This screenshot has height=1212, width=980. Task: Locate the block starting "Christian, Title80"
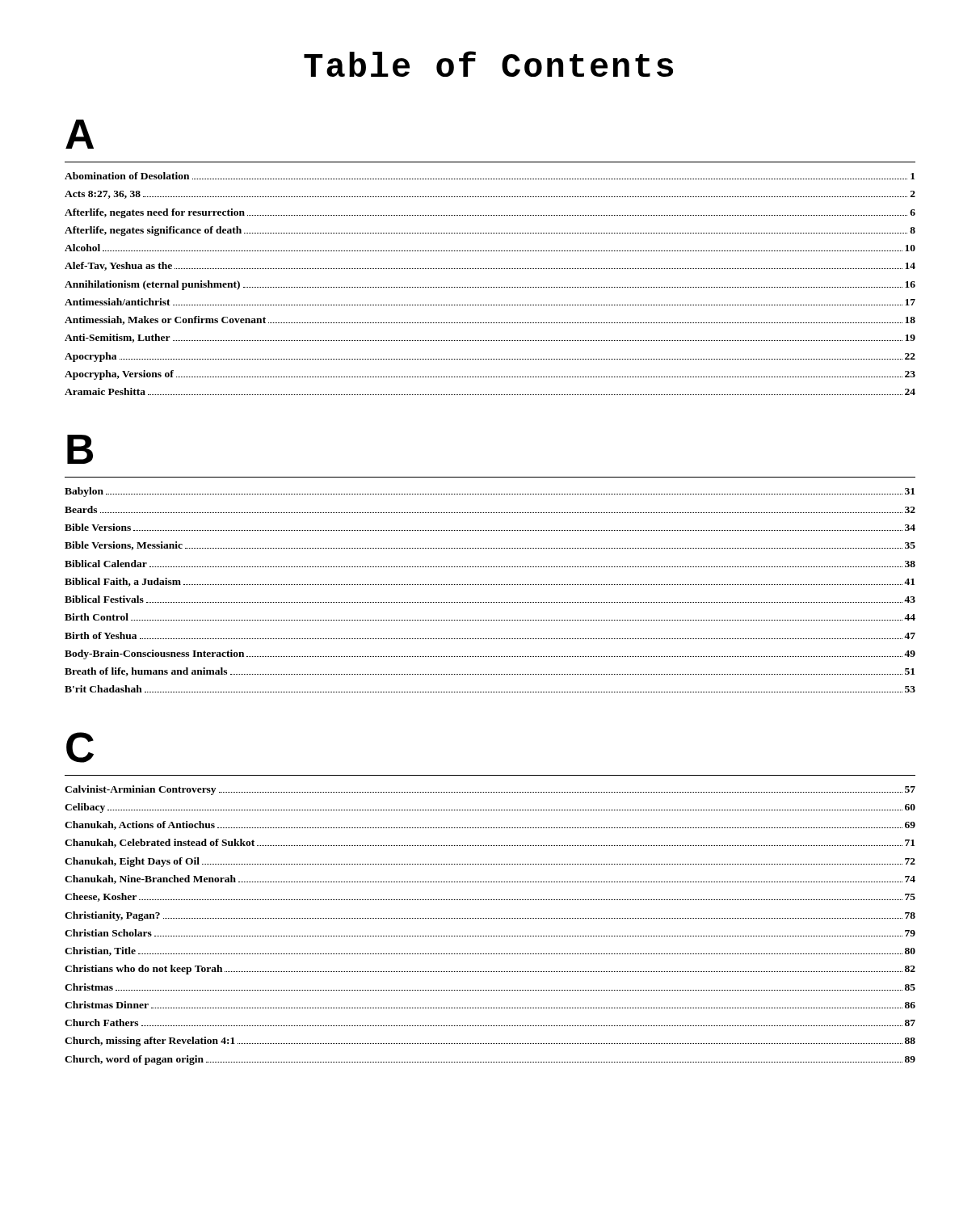pyautogui.click(x=490, y=951)
